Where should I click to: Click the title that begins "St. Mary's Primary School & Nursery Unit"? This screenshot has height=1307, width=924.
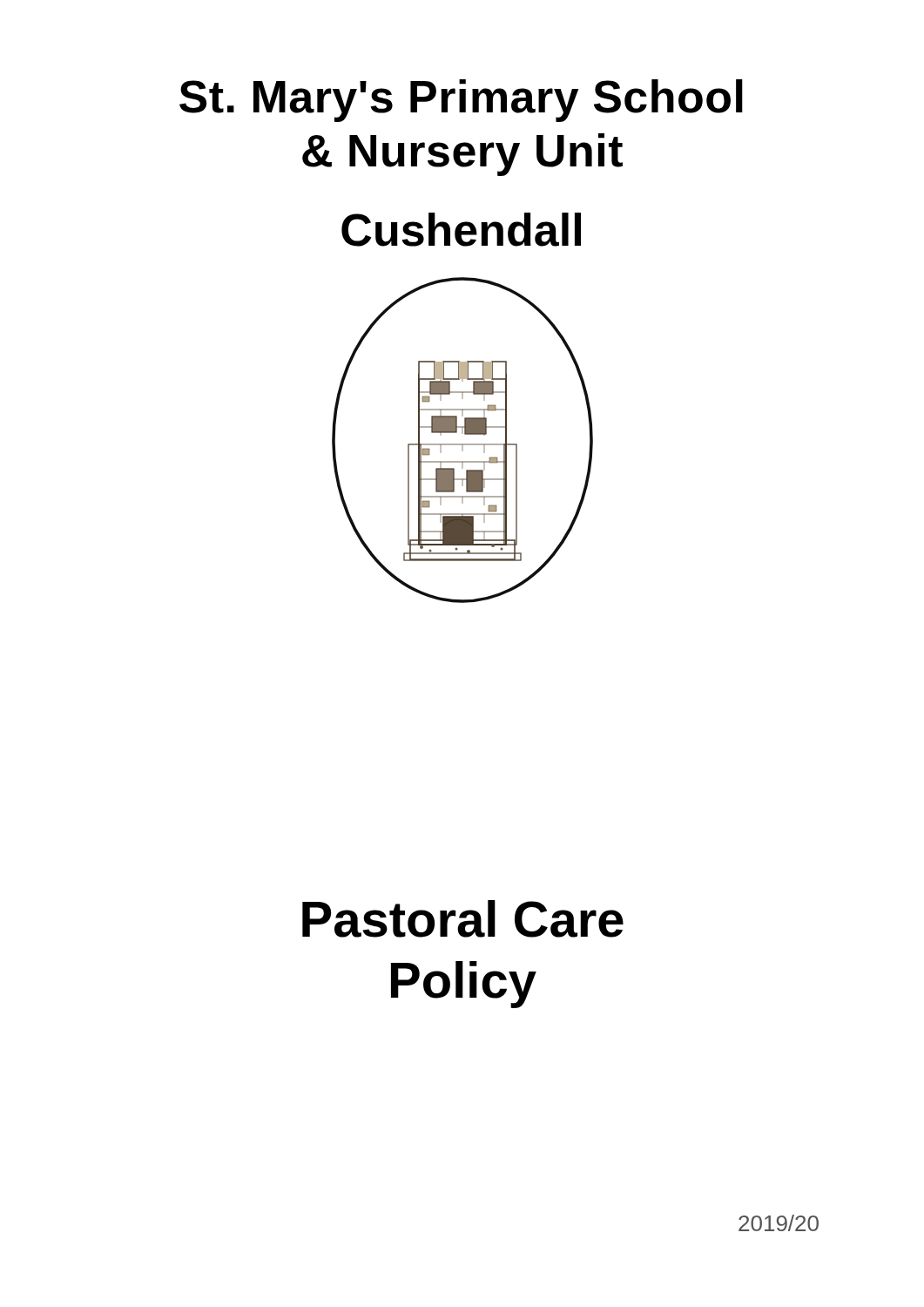tap(462, 163)
